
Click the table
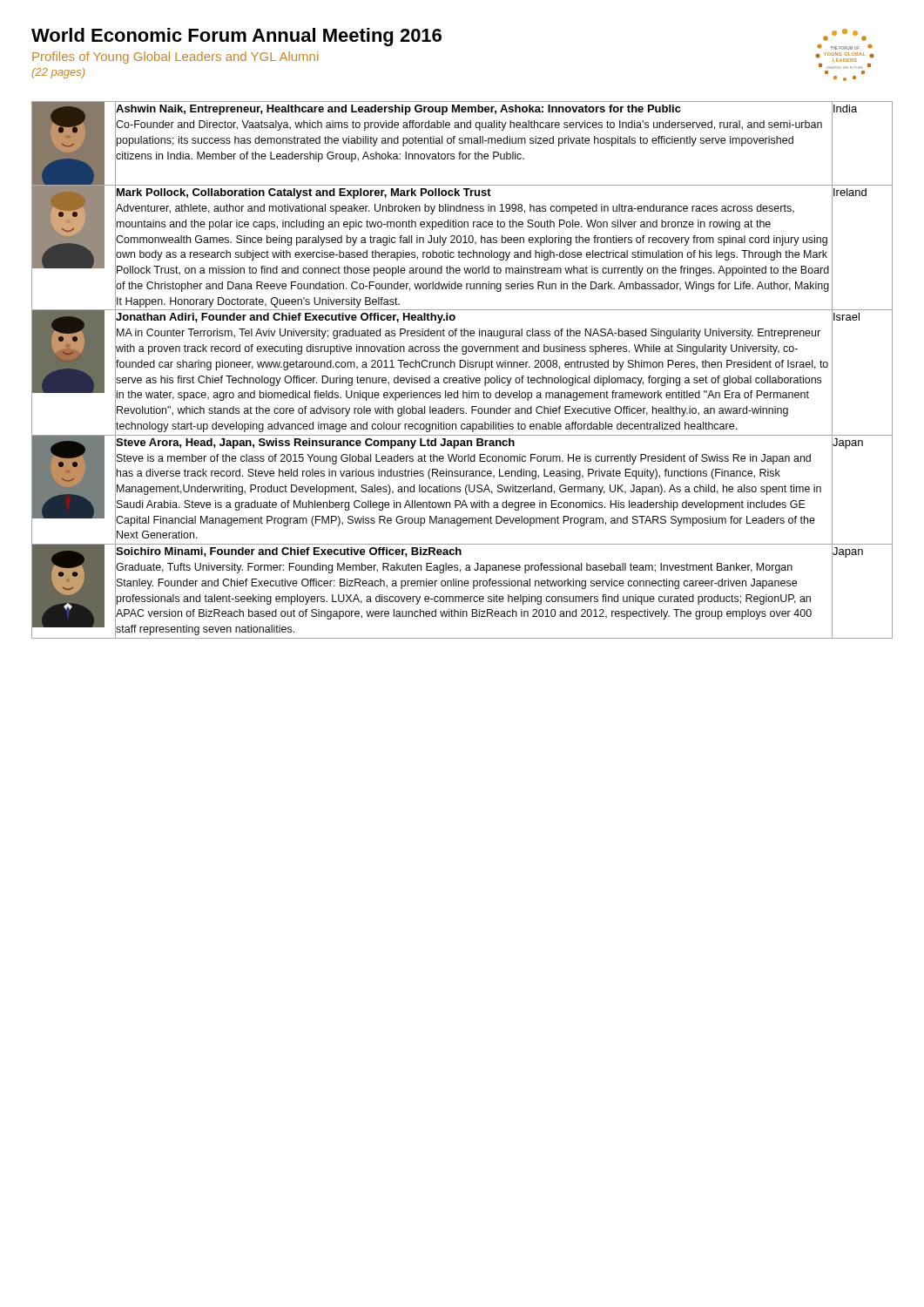pyautogui.click(x=462, y=370)
